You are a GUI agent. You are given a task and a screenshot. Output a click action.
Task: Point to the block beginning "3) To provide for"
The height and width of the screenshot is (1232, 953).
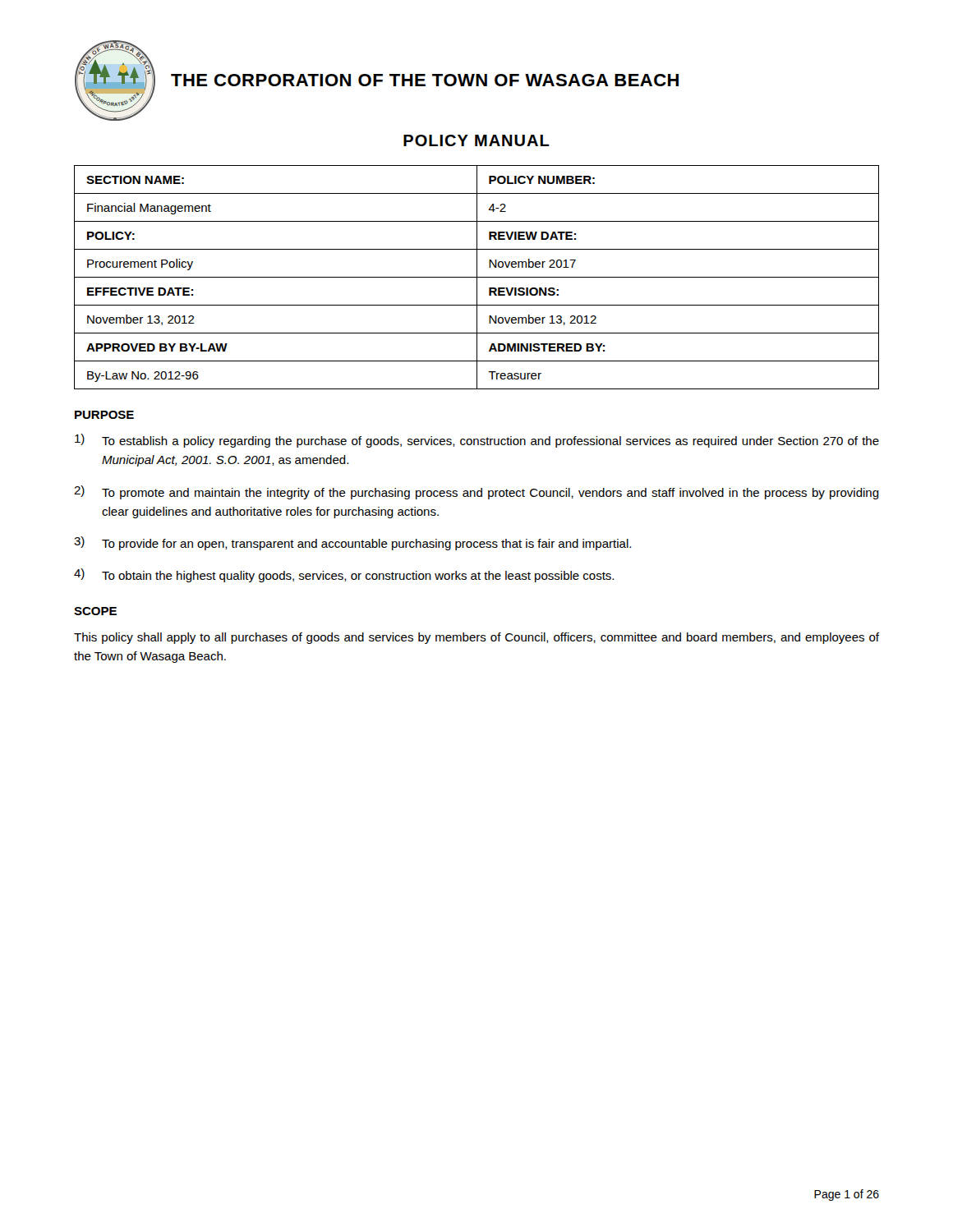pyautogui.click(x=476, y=543)
